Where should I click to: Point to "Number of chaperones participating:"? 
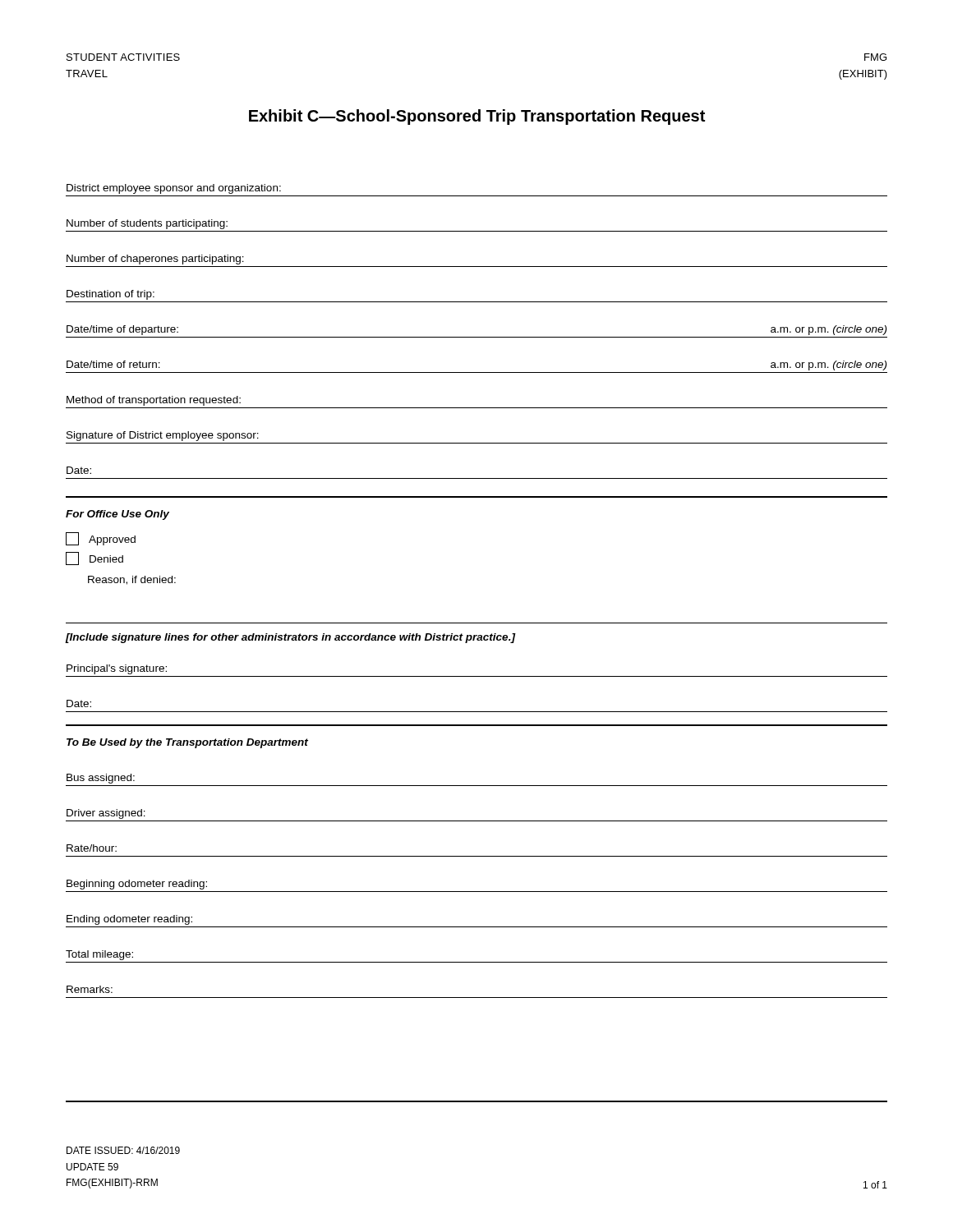[157, 258]
